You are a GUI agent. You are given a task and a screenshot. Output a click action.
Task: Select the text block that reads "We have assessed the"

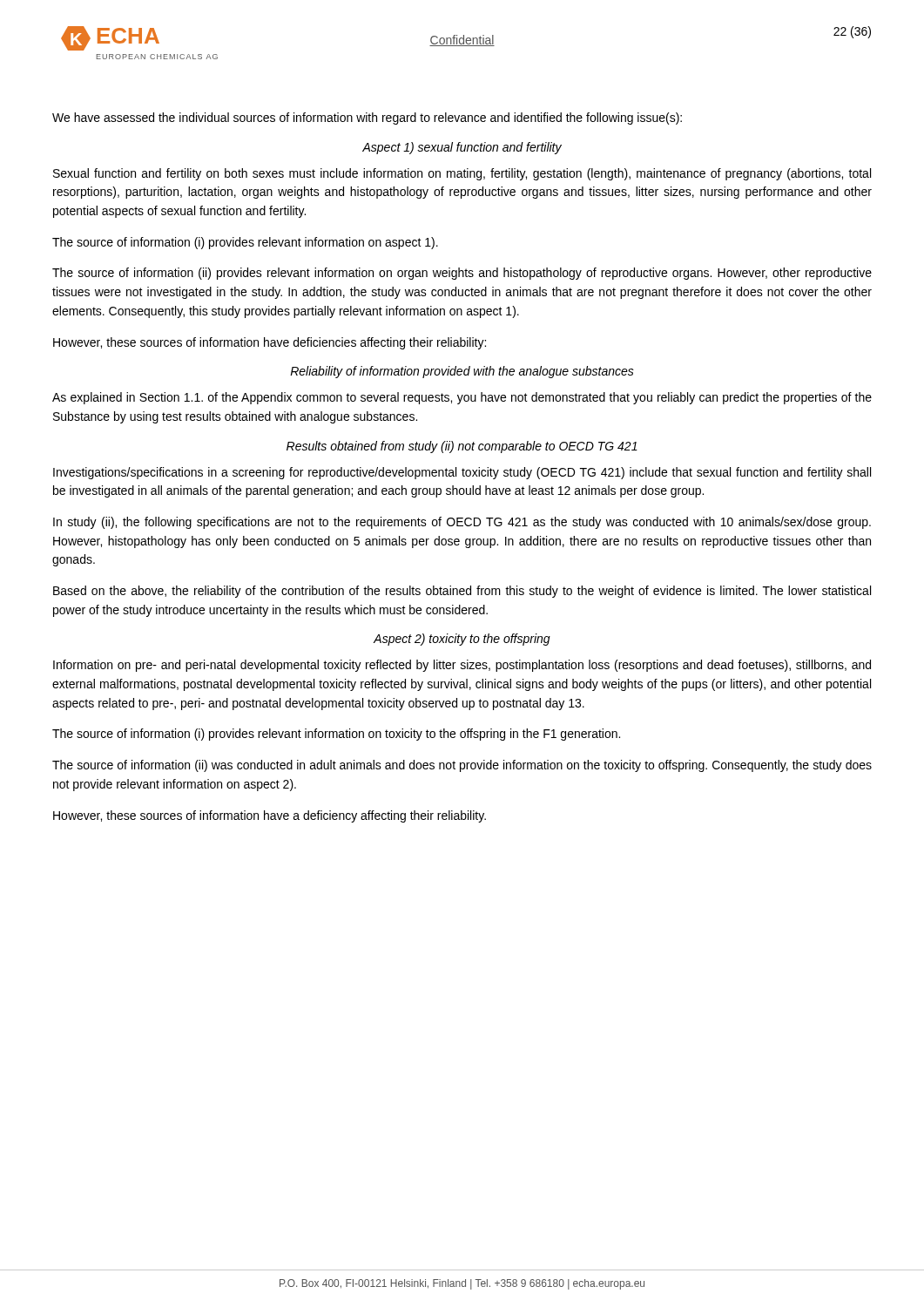coord(368,118)
